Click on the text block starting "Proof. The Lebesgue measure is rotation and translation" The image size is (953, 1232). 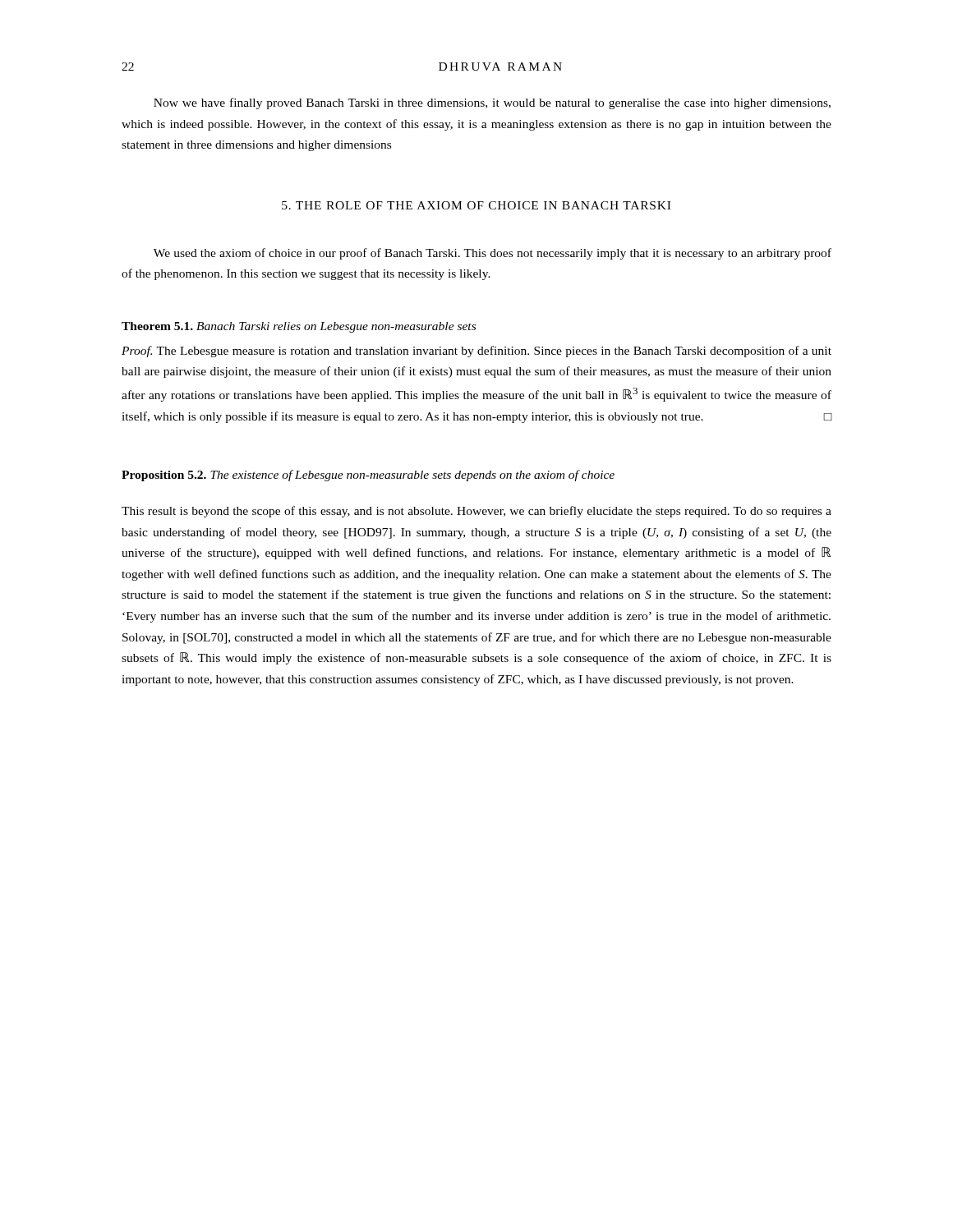tap(476, 383)
